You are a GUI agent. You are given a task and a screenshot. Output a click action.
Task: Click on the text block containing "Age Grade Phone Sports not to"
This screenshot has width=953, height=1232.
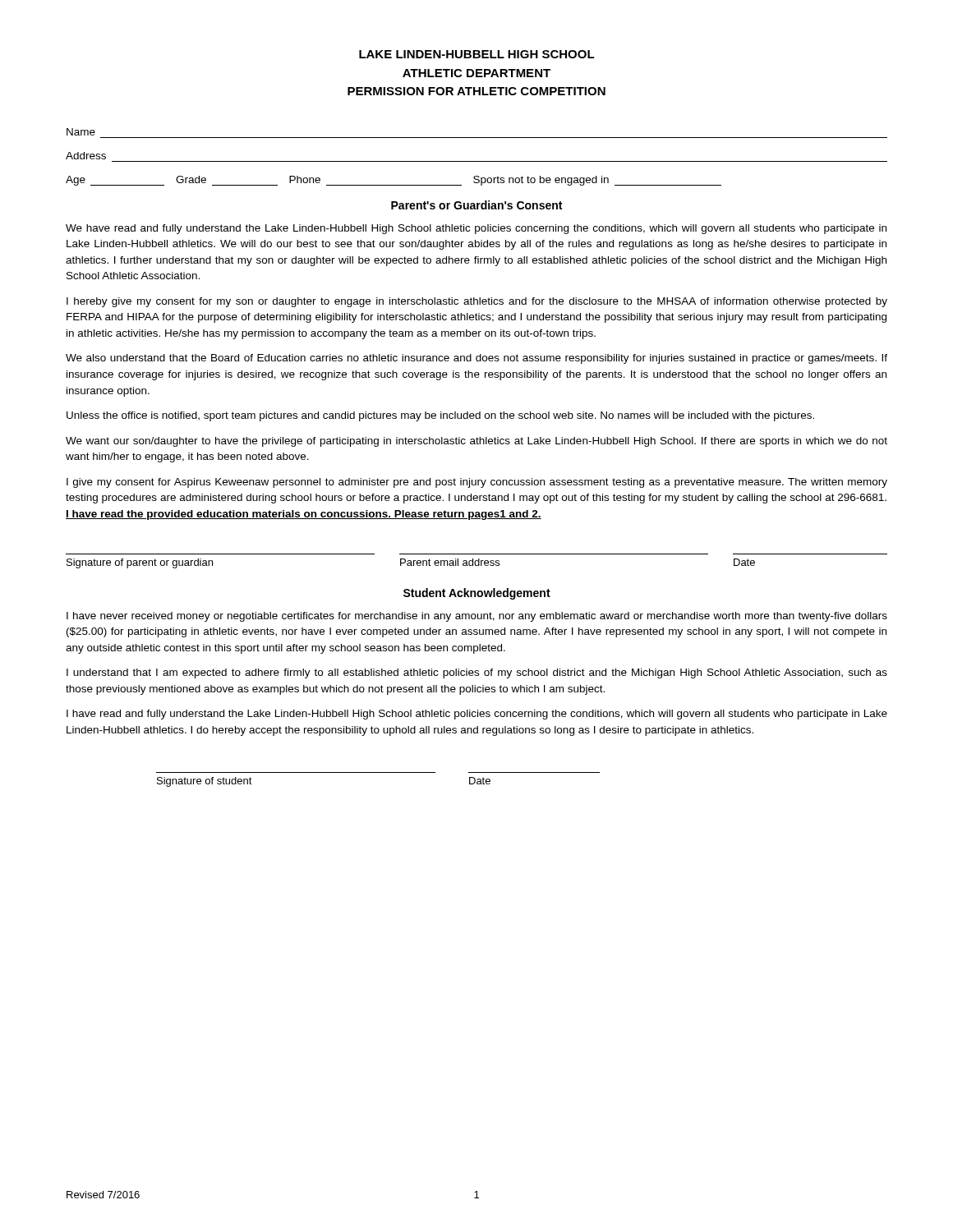[393, 178]
